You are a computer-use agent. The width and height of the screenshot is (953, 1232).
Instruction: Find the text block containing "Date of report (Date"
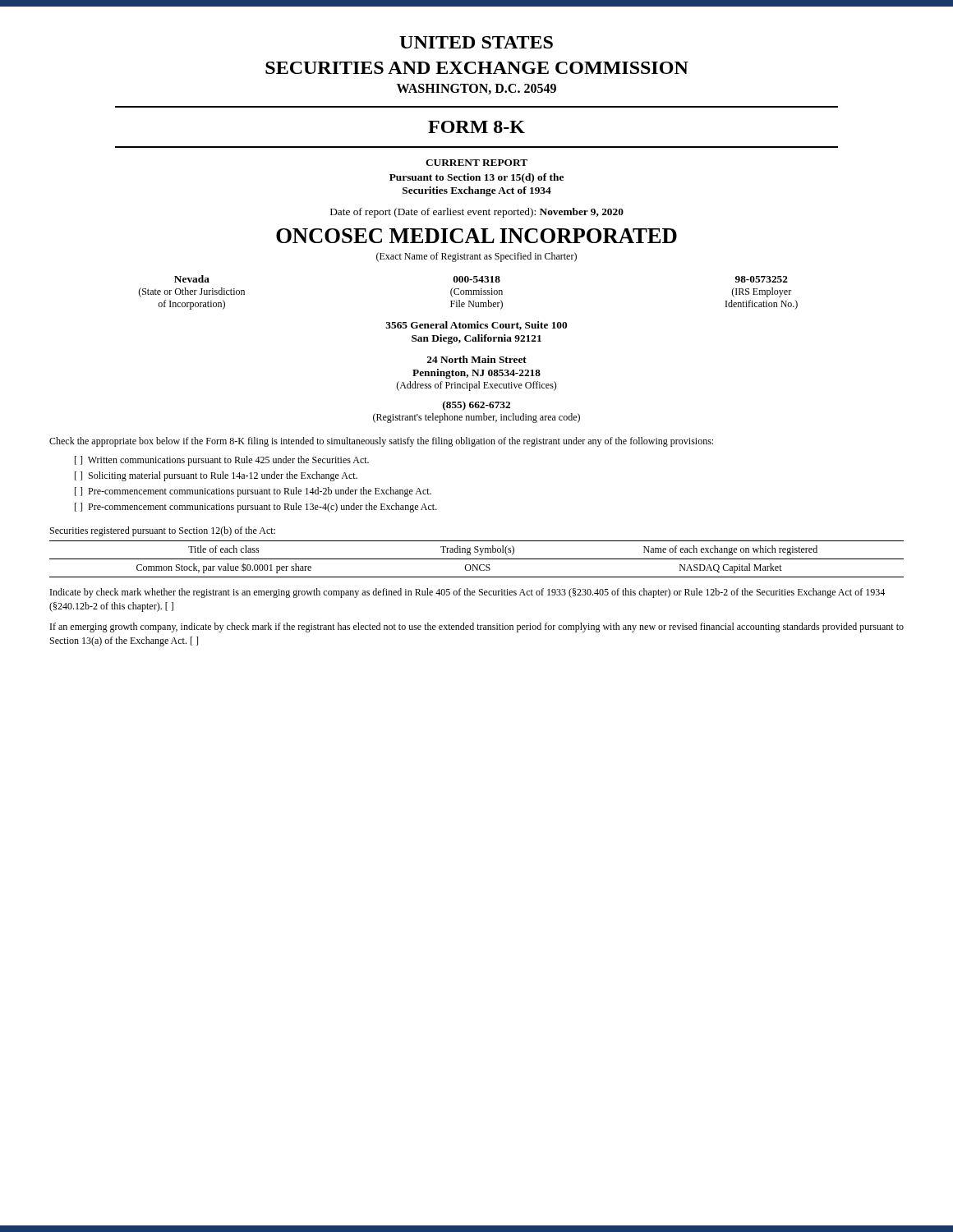pyautogui.click(x=476, y=212)
